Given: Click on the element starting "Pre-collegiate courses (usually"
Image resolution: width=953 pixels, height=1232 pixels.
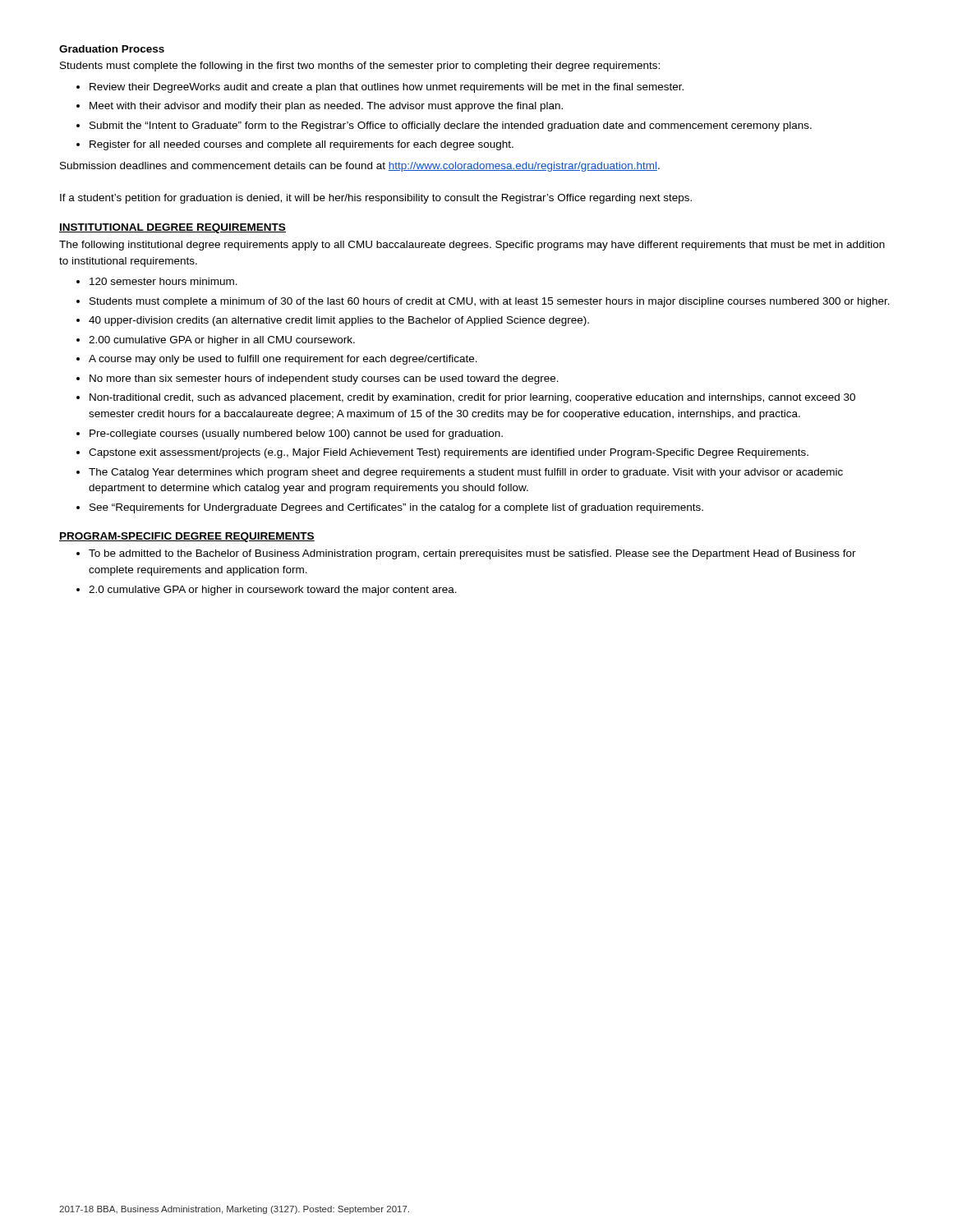Looking at the screenshot, I should pyautogui.click(x=296, y=433).
